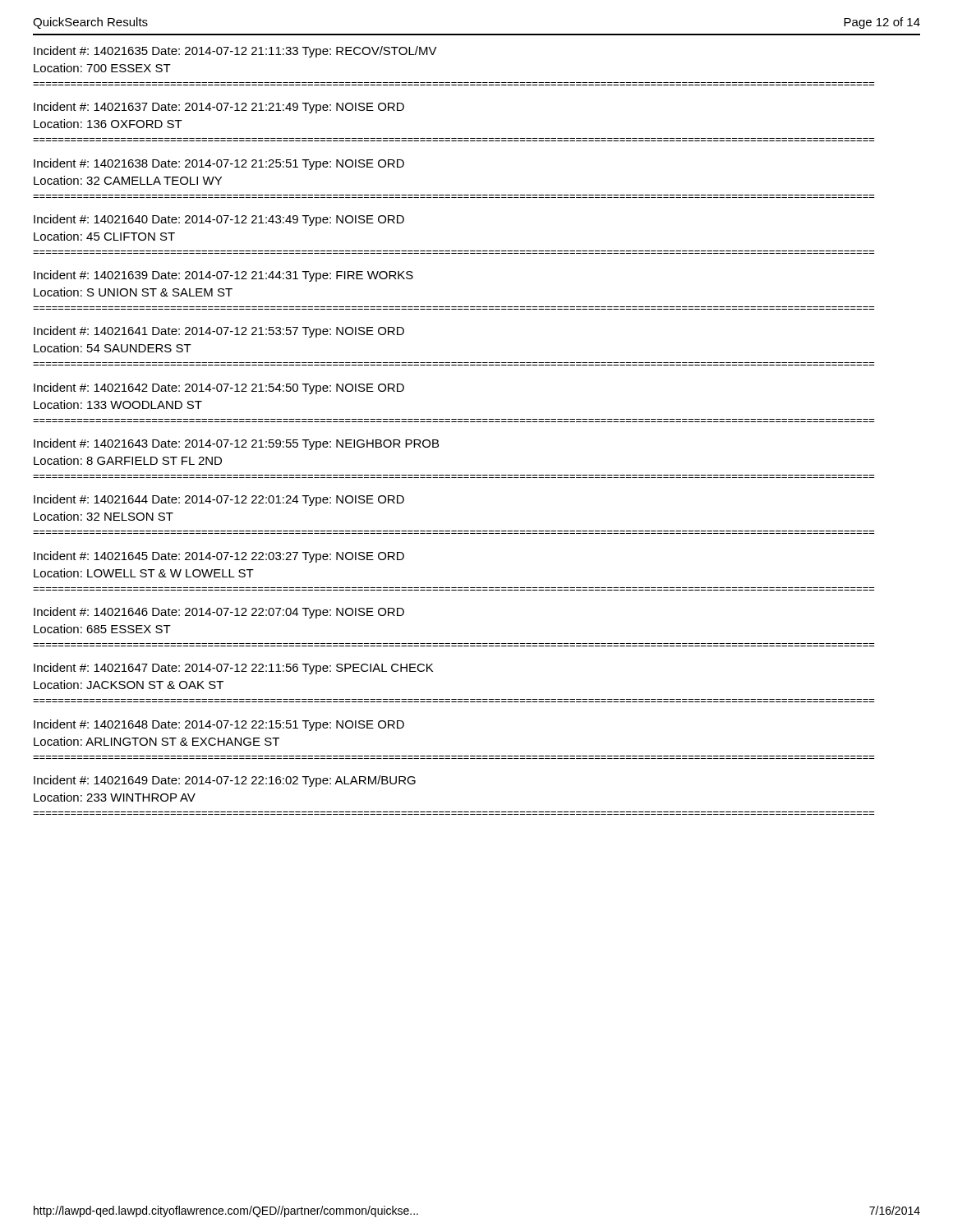This screenshot has height=1232, width=953.
Task: Select the list item that reads "Incident #: 14021648 Date: 2014-07-12 22:15:51"
Action: pos(219,725)
